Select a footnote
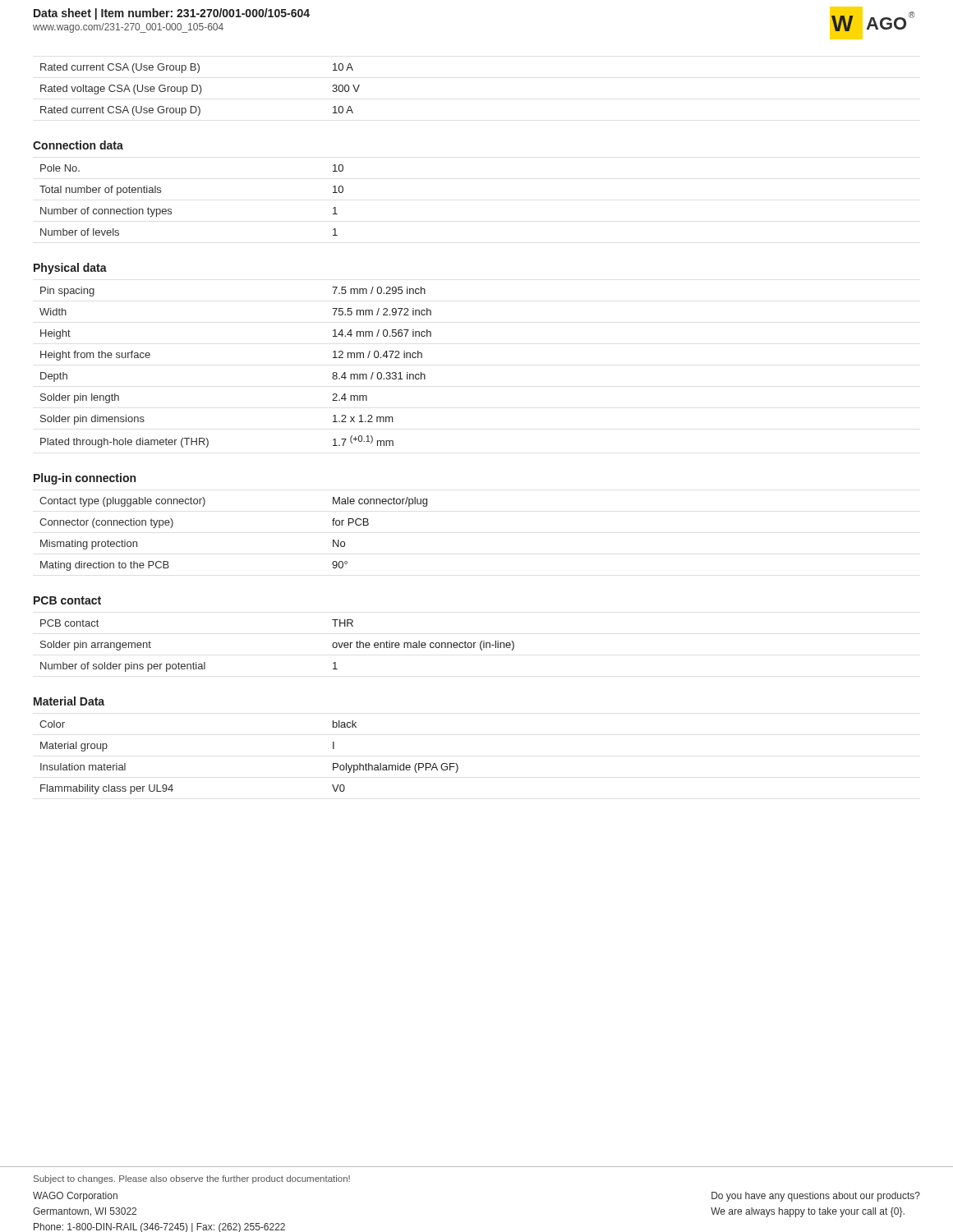The height and width of the screenshot is (1232, 953). click(x=192, y=1179)
